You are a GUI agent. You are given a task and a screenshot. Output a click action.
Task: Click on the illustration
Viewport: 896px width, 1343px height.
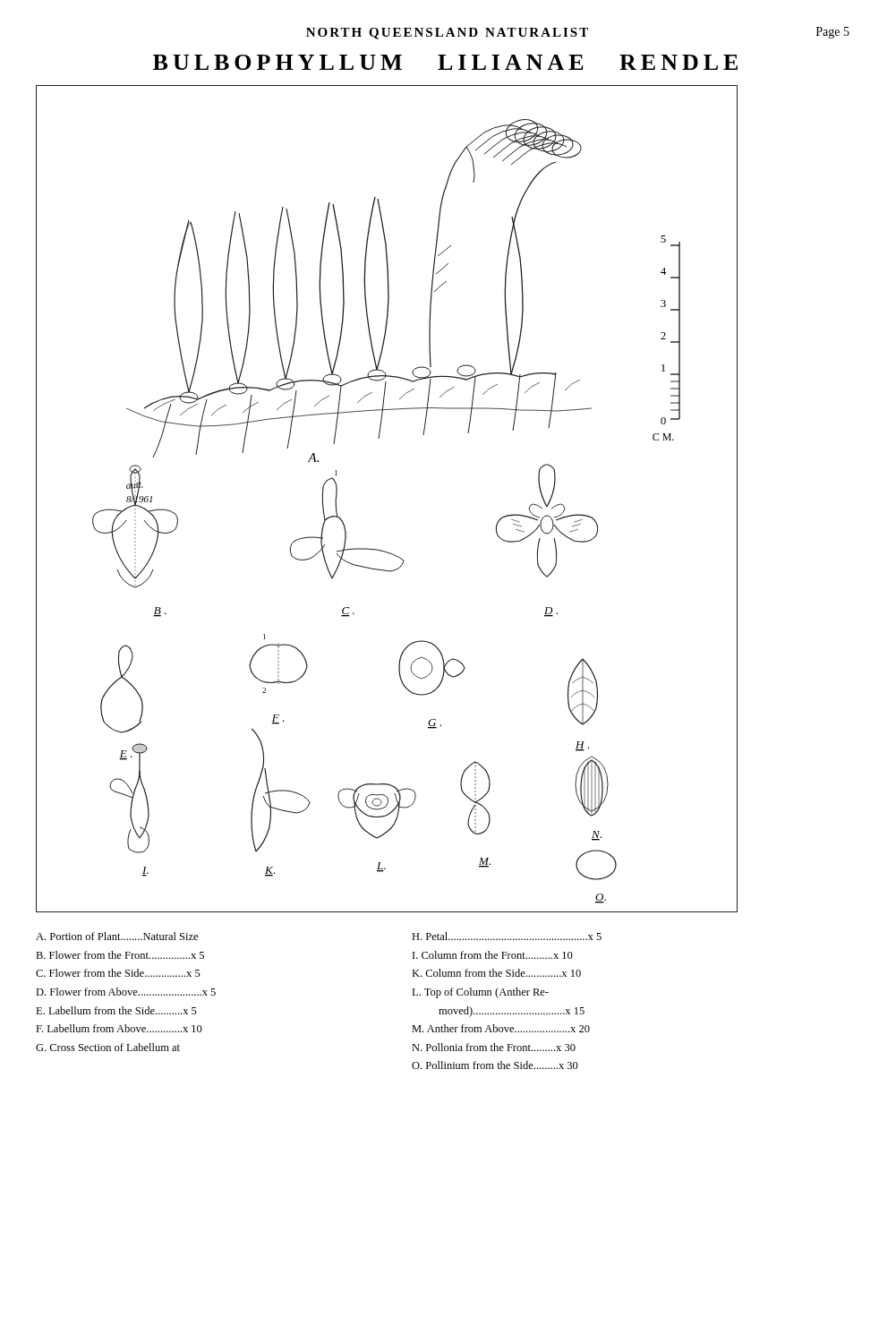coord(387,499)
